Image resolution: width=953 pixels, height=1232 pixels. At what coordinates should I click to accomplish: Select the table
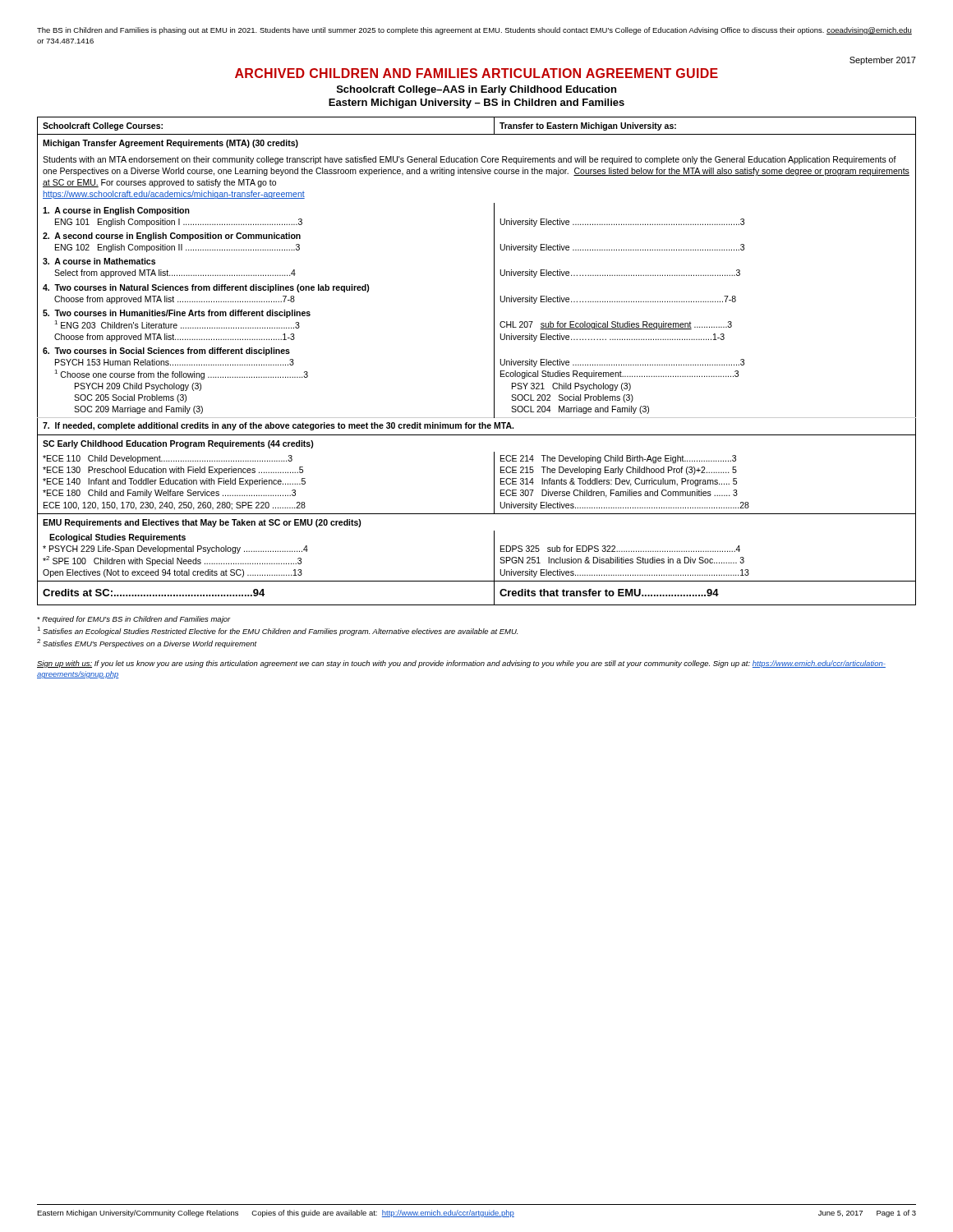tap(476, 361)
